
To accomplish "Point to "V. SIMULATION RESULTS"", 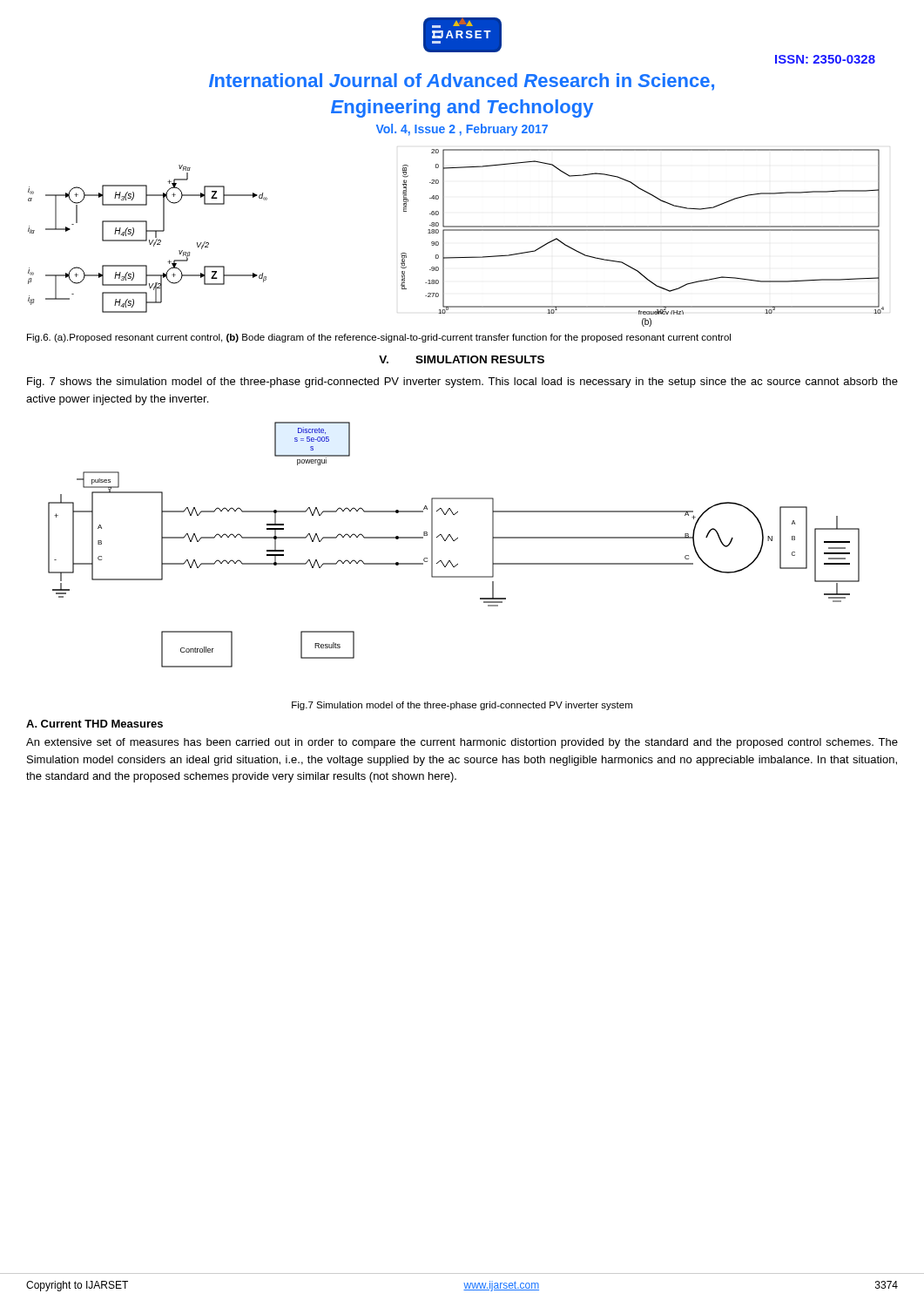I will [462, 360].
